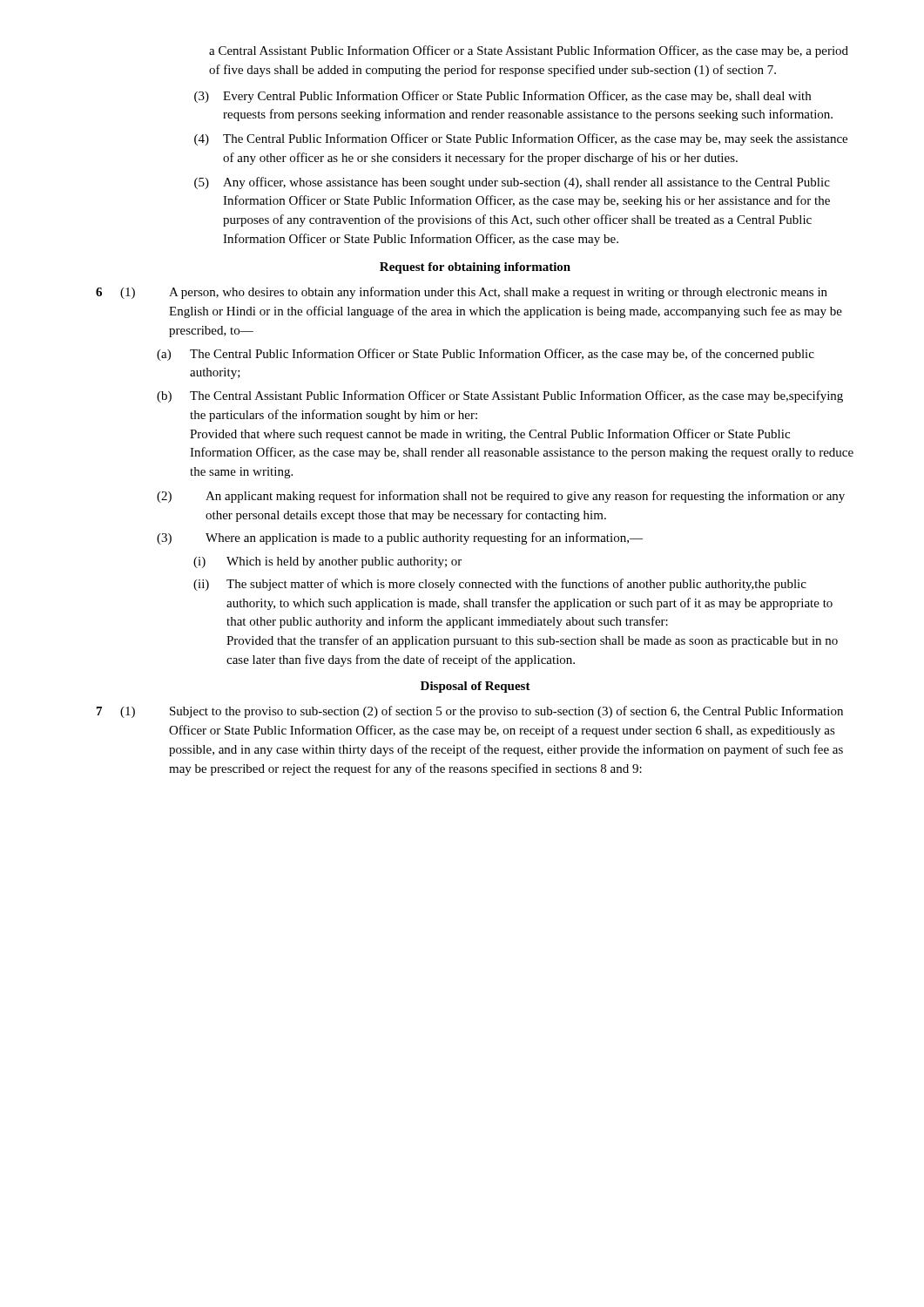Navigate to the passage starting "(3) Every Central Public Information"
Viewport: 924px width, 1307px height.
point(475,106)
